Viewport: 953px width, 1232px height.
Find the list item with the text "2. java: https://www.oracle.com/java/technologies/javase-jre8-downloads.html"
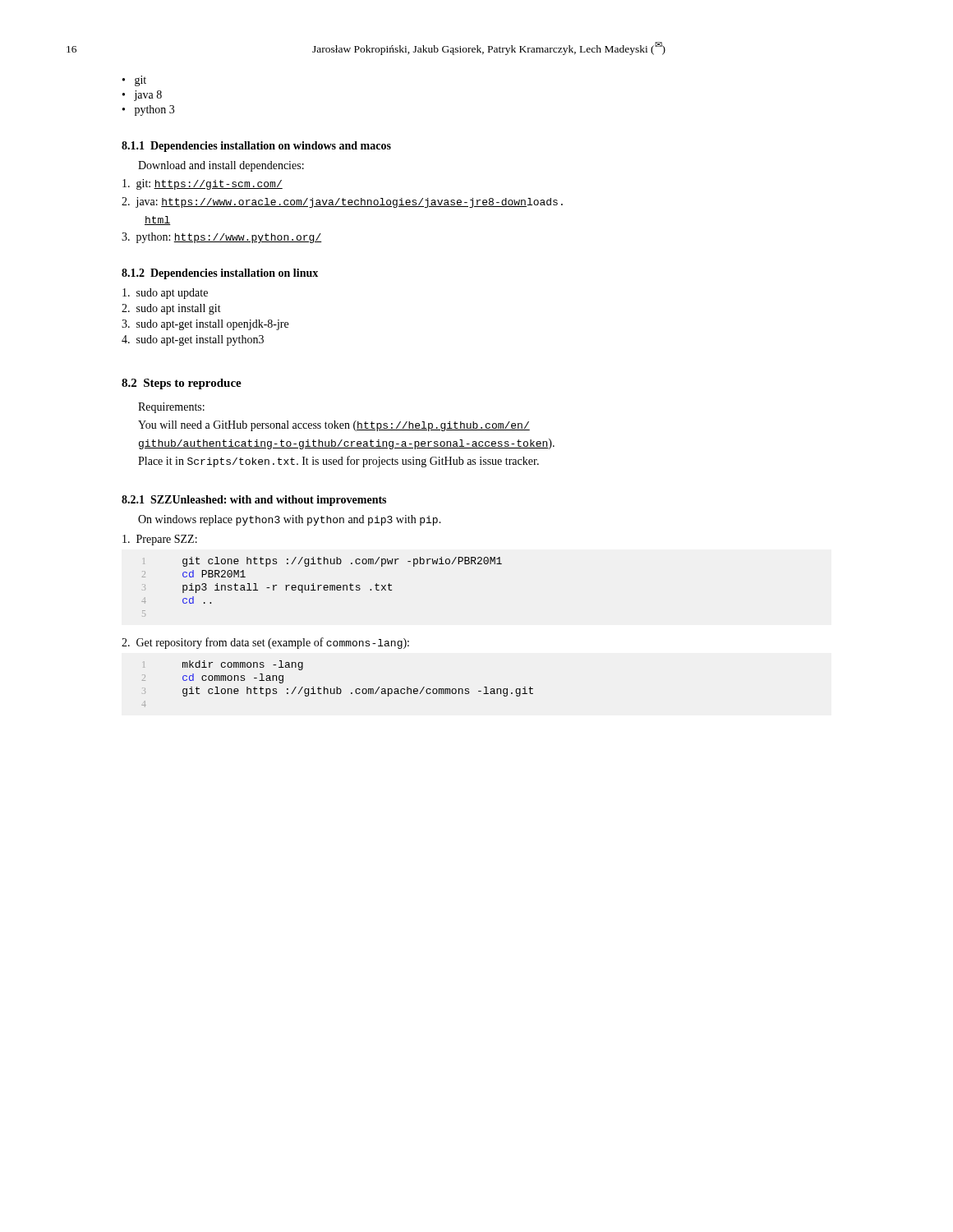coord(343,211)
